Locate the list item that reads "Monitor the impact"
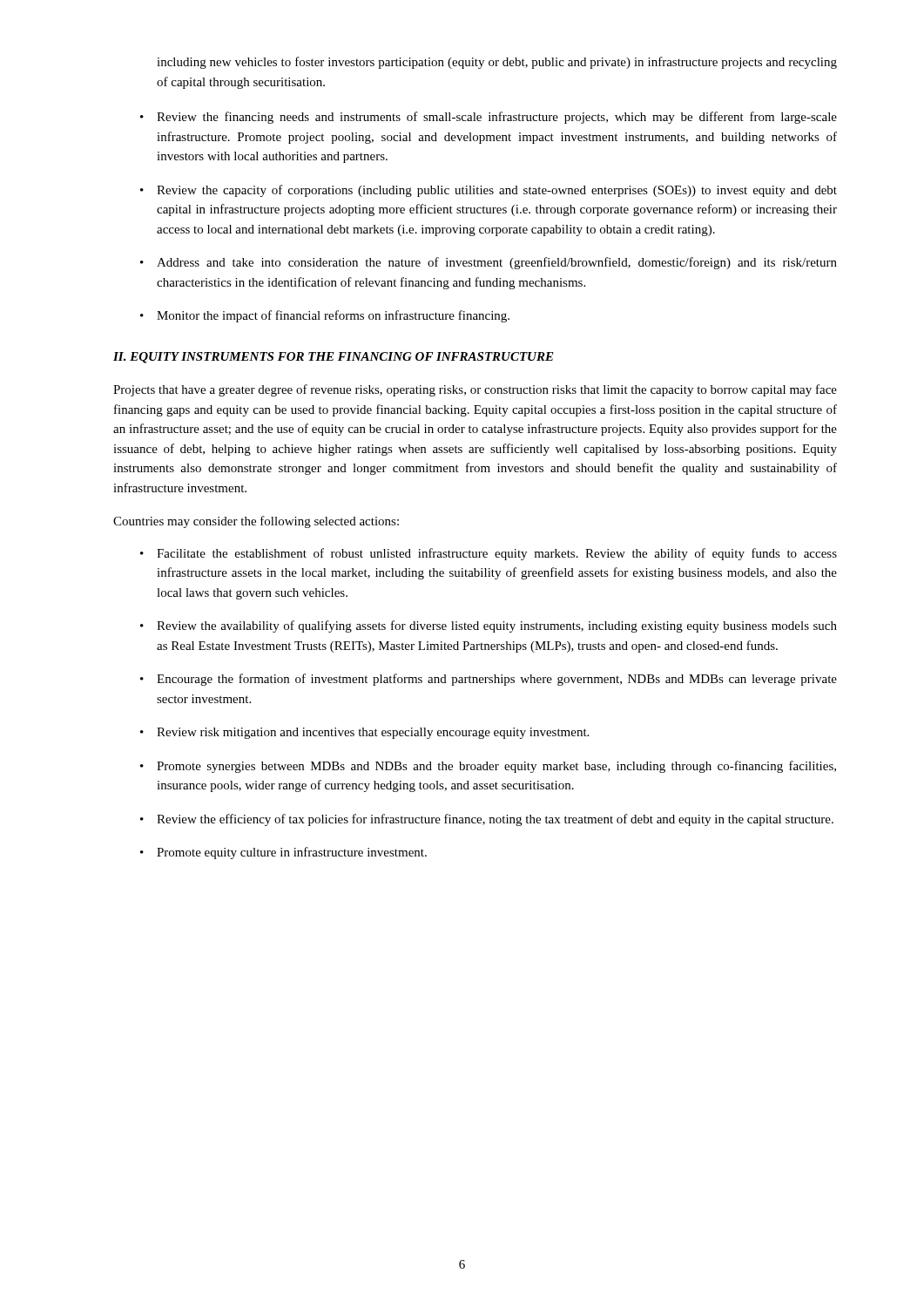 pos(334,315)
